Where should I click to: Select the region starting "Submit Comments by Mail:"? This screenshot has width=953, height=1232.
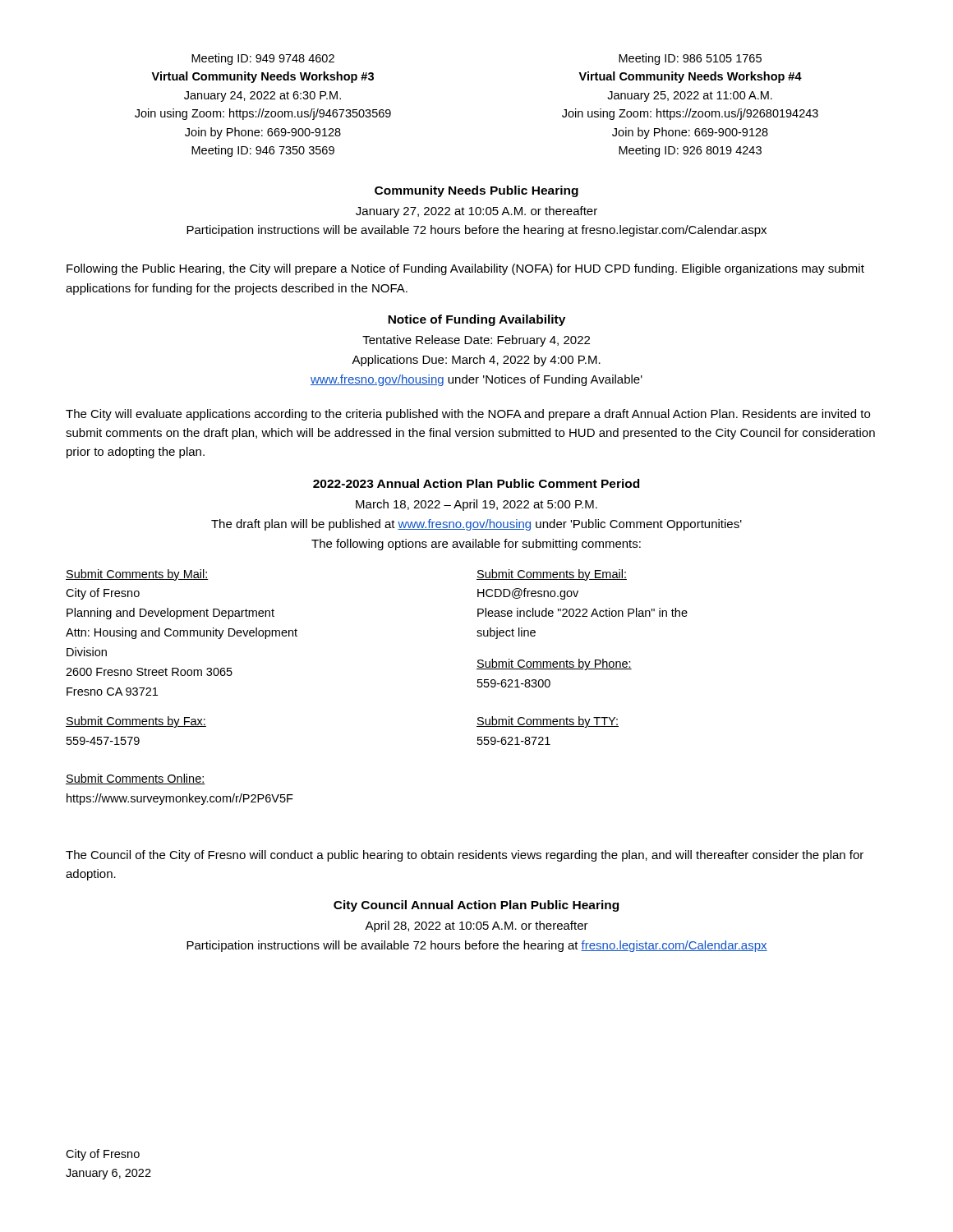click(x=182, y=633)
